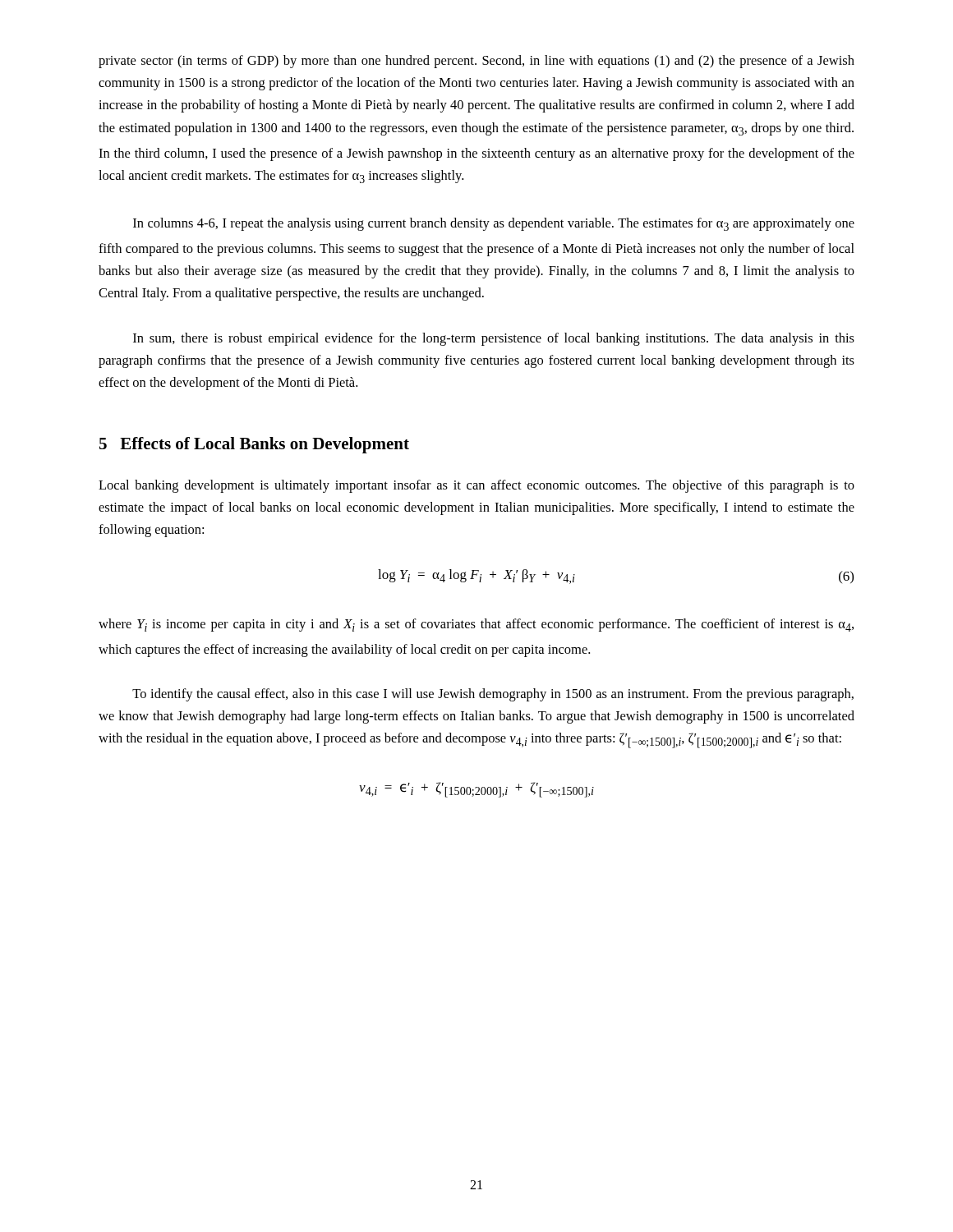Locate the block of text that opens with "private sector (in terms of GDP)"
This screenshot has height=1232, width=953.
tap(476, 119)
